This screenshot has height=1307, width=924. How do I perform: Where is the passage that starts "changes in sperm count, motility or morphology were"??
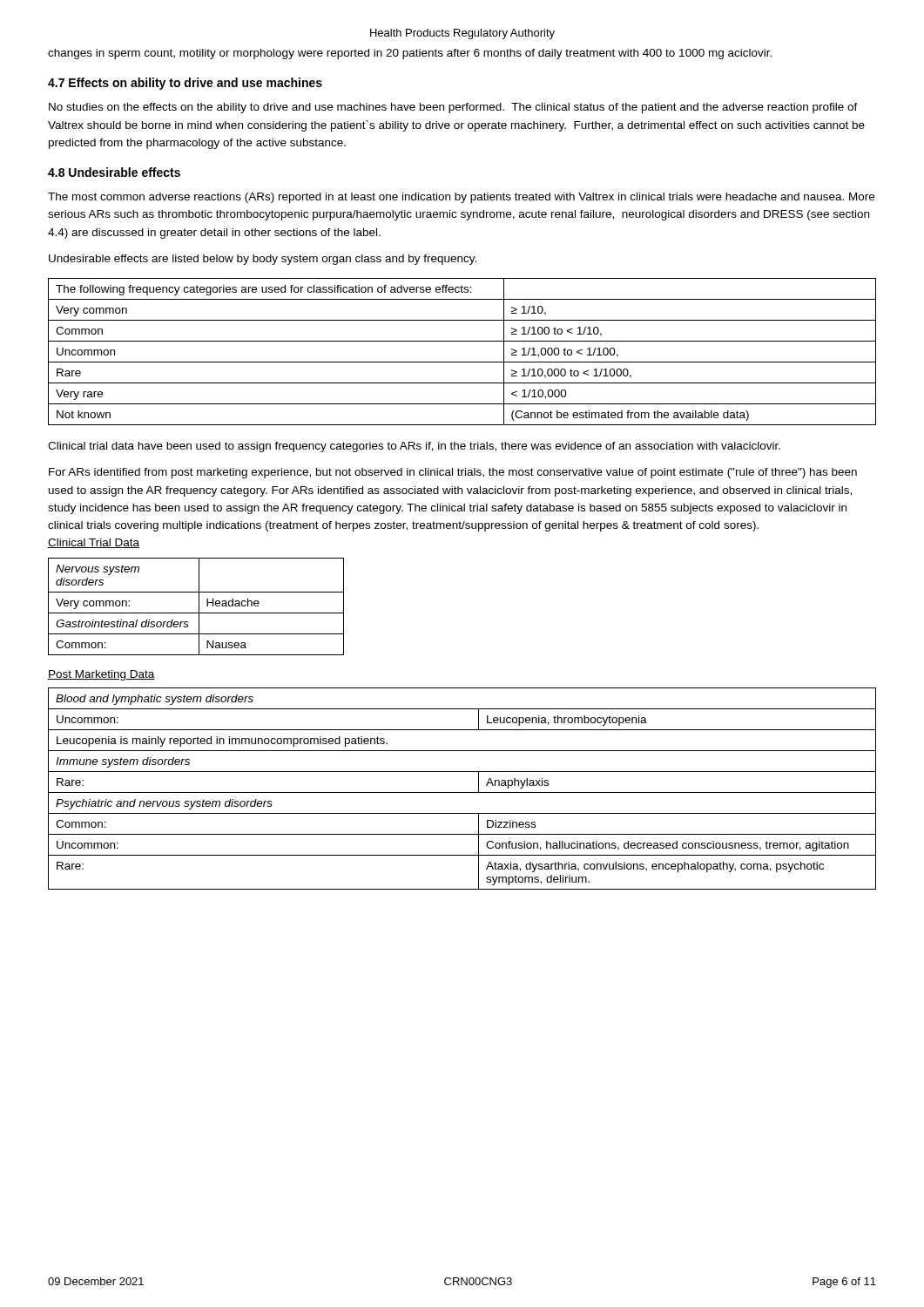coord(410,53)
